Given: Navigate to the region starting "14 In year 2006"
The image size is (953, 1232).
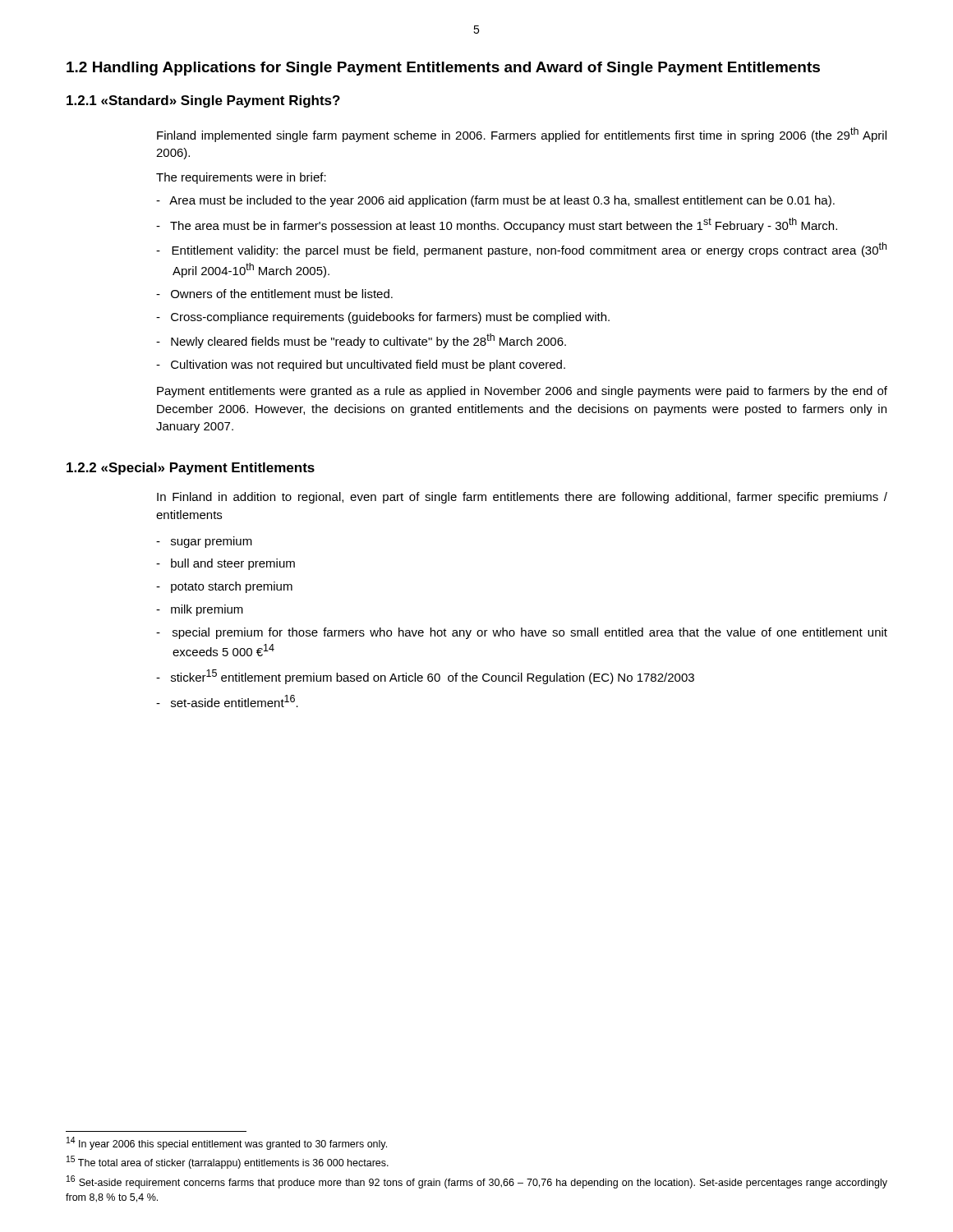Looking at the screenshot, I should pos(227,1143).
